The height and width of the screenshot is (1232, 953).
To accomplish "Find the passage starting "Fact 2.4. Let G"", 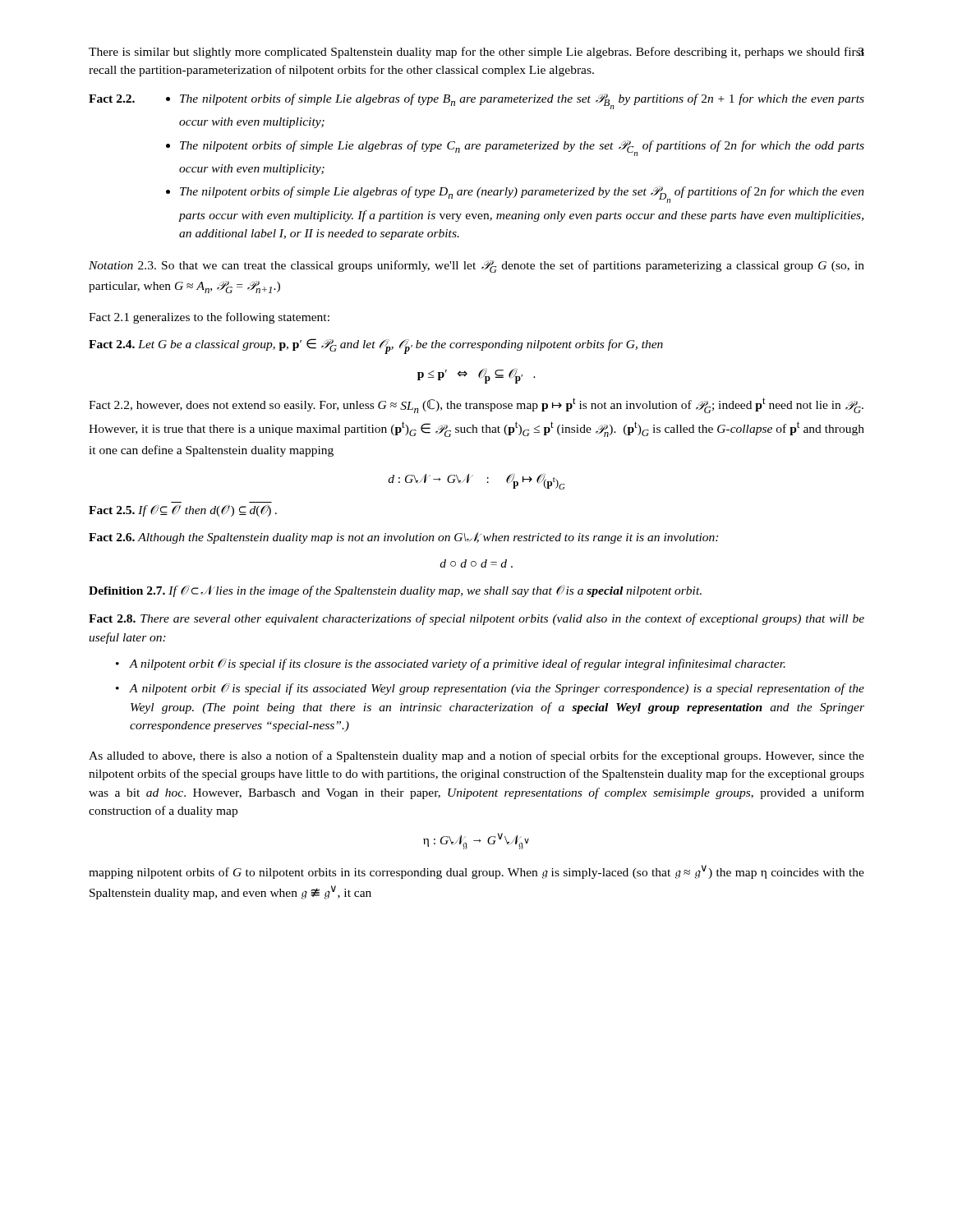I will point(476,346).
